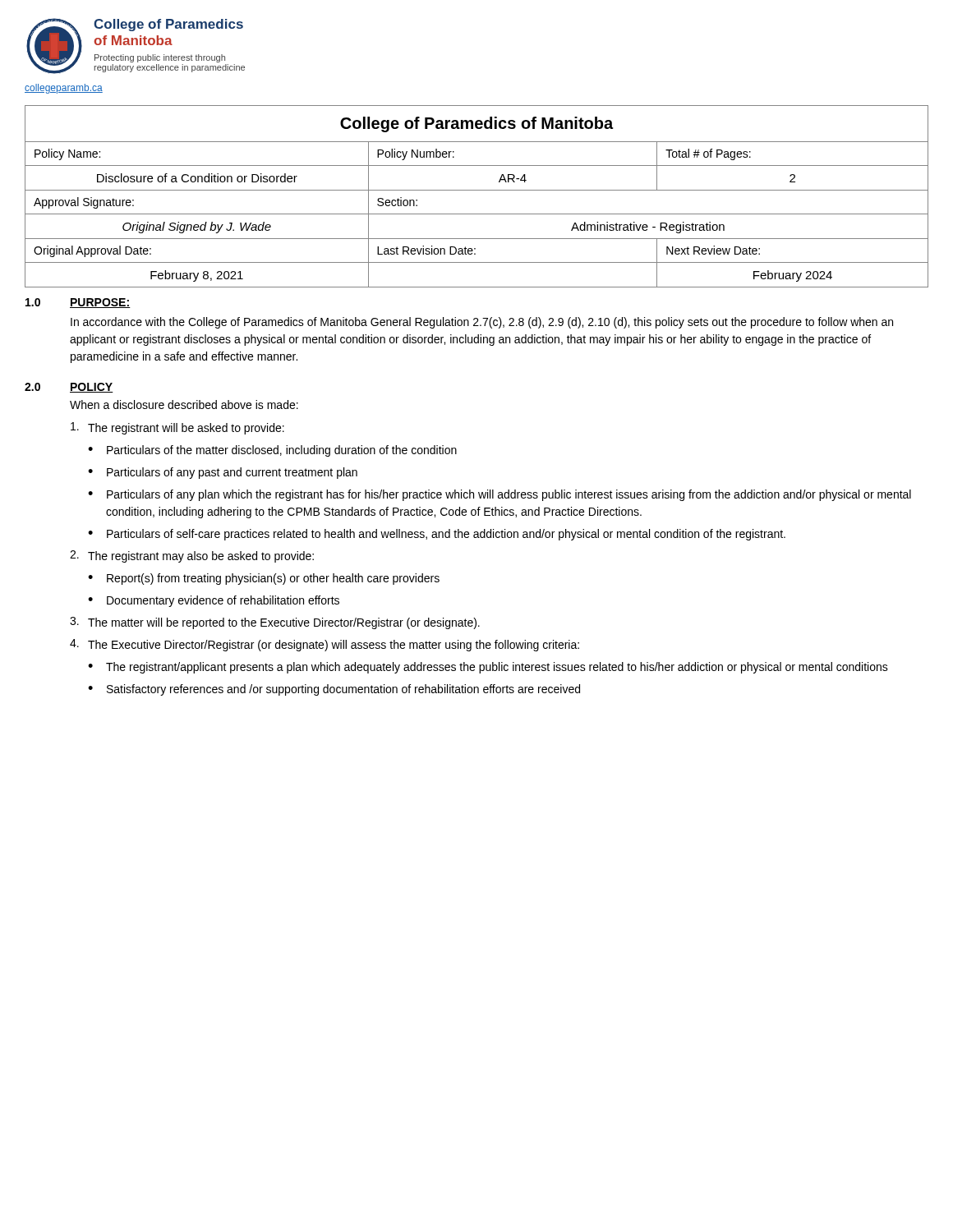Find the text block starting "3. The matter will be reported"
The height and width of the screenshot is (1232, 953).
(275, 623)
